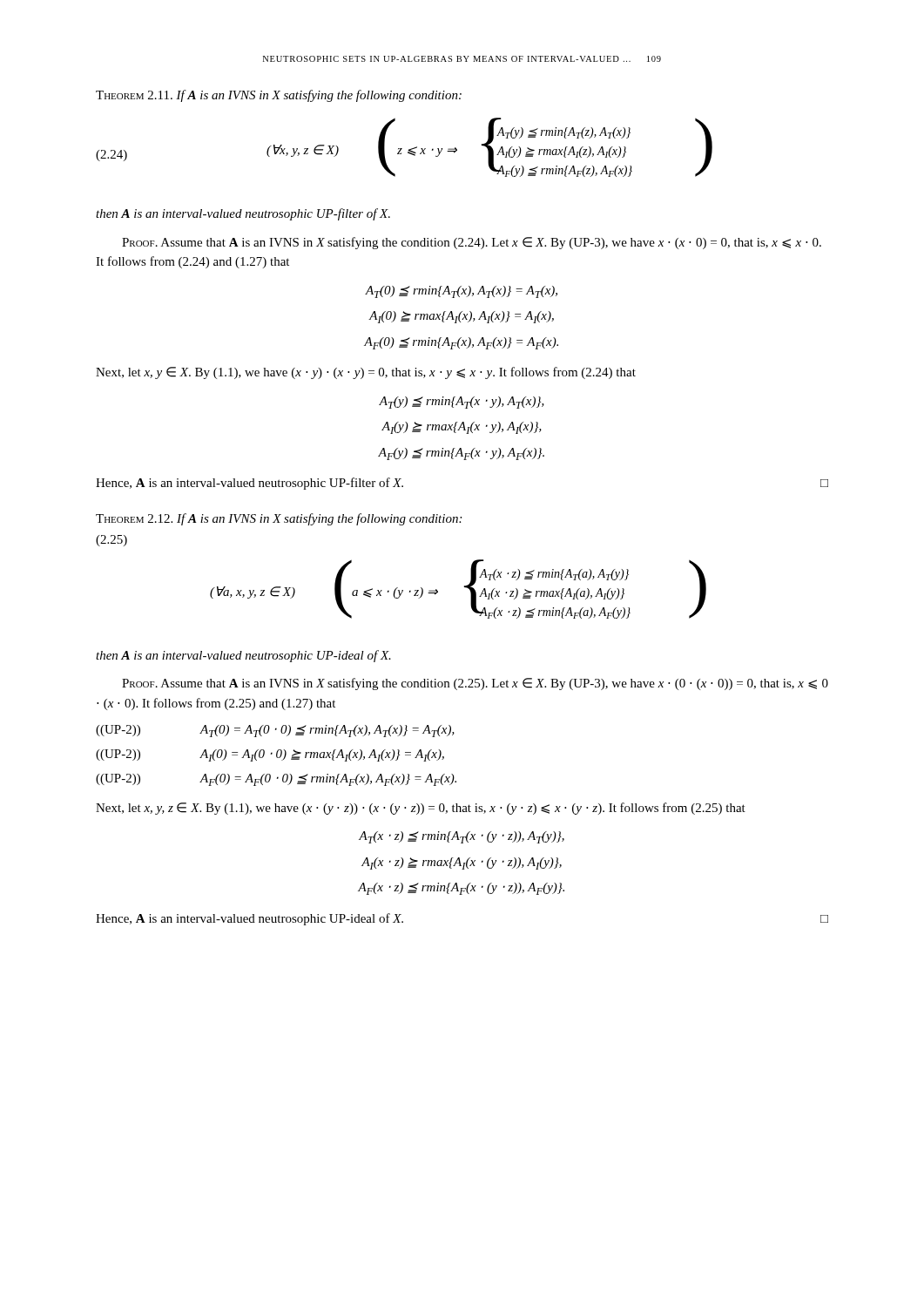
Task: Locate the text block that says "Next, let x, y ∈ X."
Action: [x=366, y=372]
